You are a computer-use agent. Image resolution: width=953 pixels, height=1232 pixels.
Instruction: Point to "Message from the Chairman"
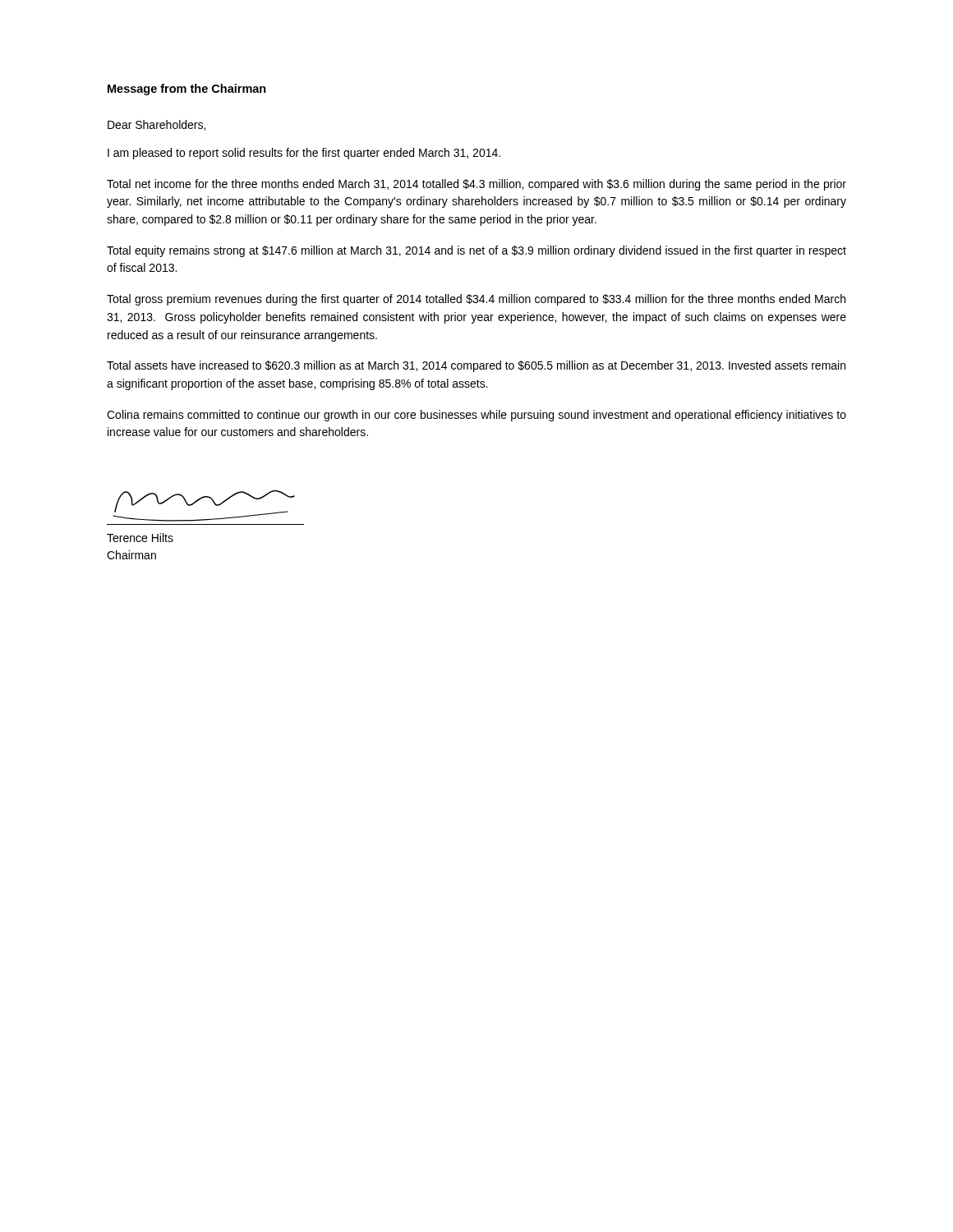point(187,89)
